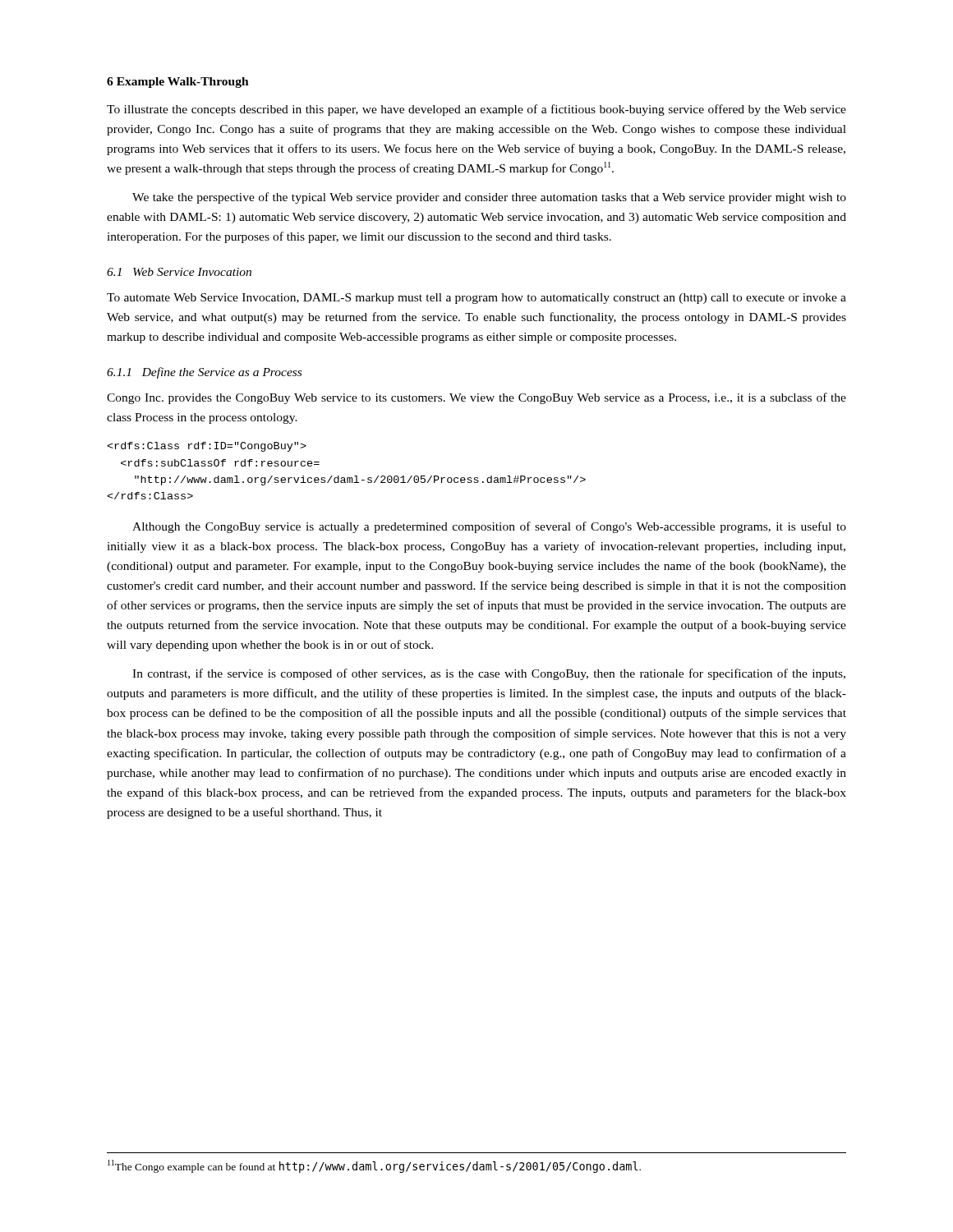Where is the passage that starts "Although the CongoBuy"?

[476, 586]
